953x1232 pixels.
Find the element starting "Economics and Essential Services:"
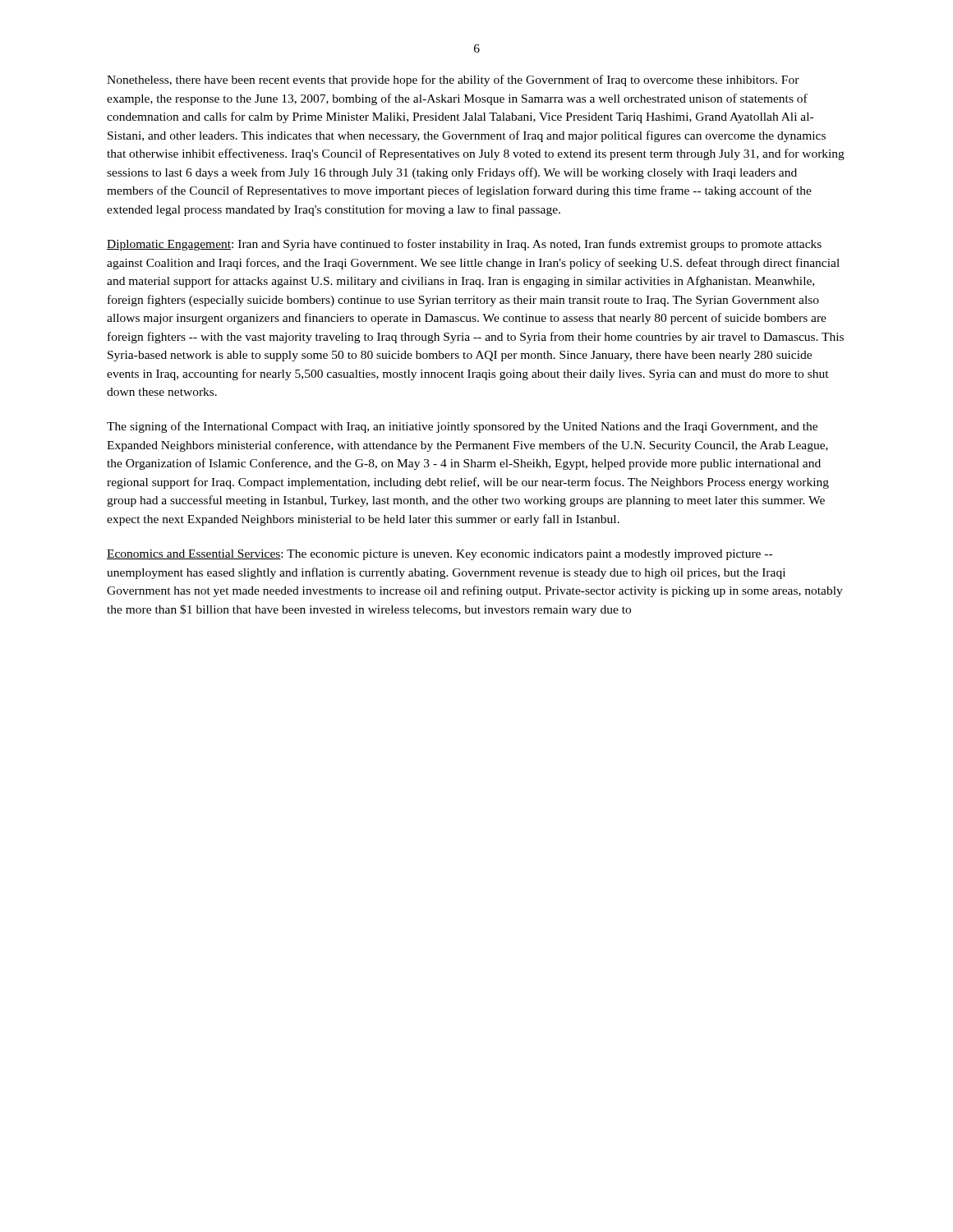[475, 581]
